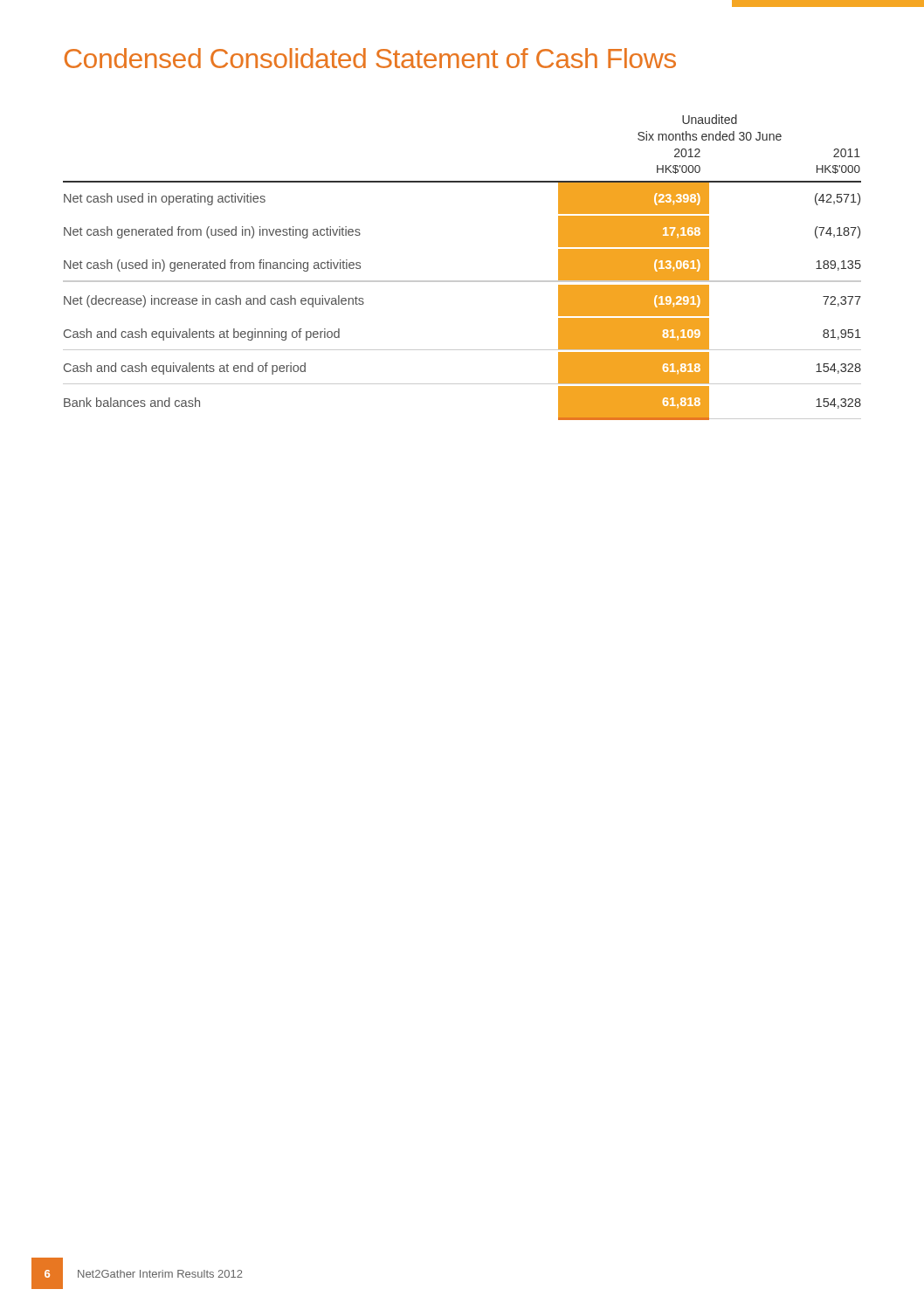Click a table
This screenshot has height=1310, width=924.
click(462, 266)
